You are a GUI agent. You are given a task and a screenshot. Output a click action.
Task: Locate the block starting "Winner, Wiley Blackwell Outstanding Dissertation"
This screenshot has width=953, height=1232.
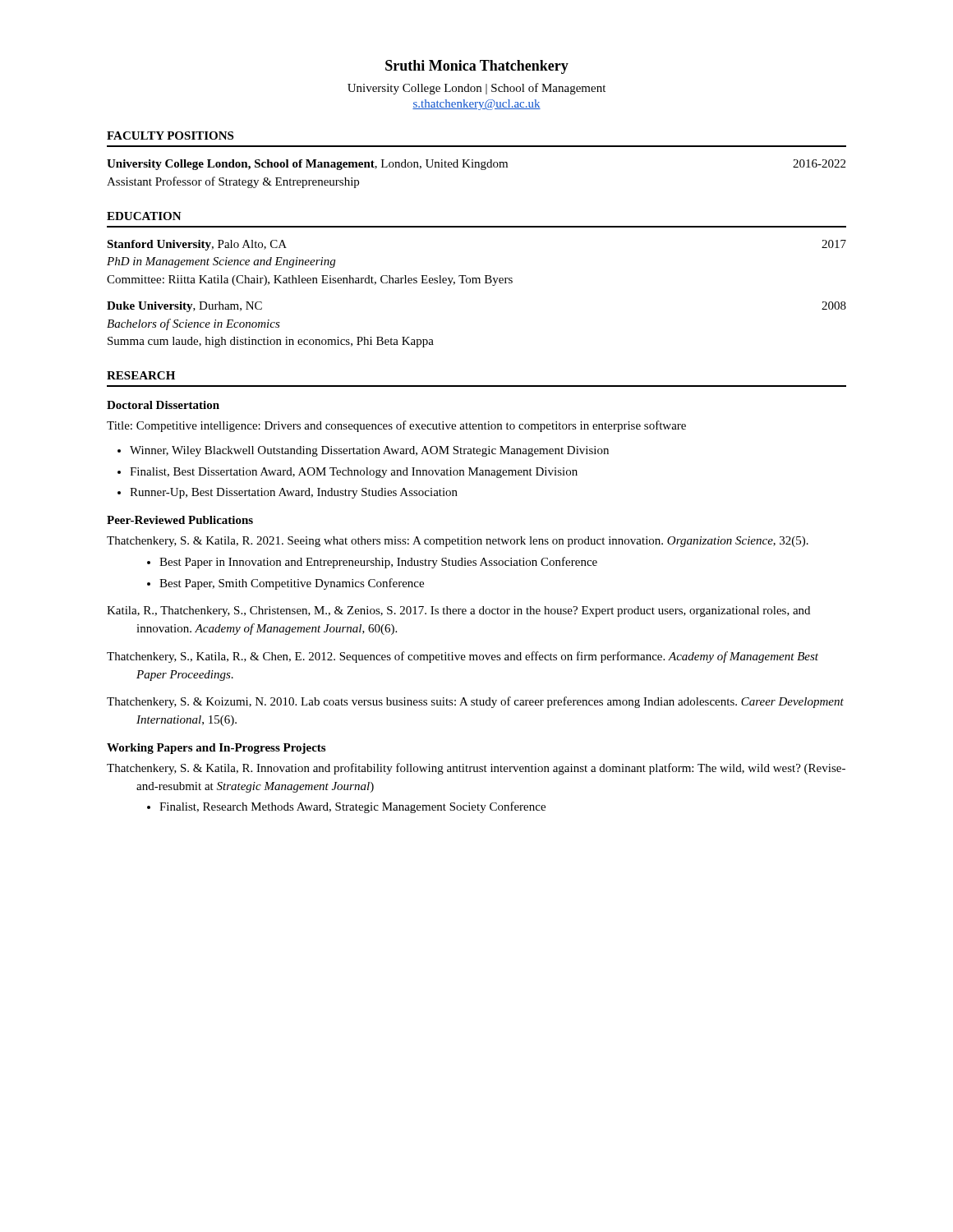coord(369,450)
